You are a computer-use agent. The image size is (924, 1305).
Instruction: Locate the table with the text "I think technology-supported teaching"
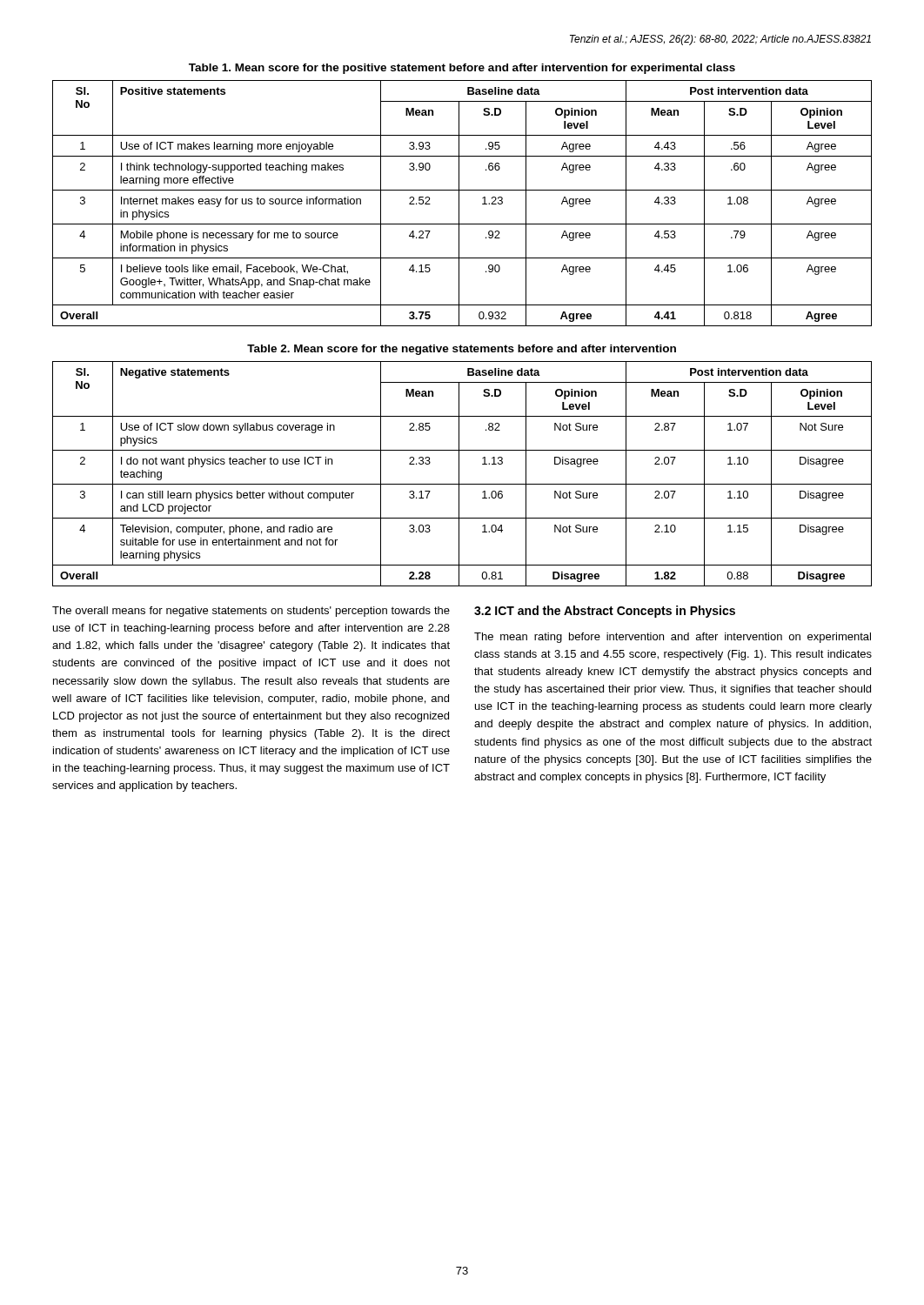click(x=462, y=203)
